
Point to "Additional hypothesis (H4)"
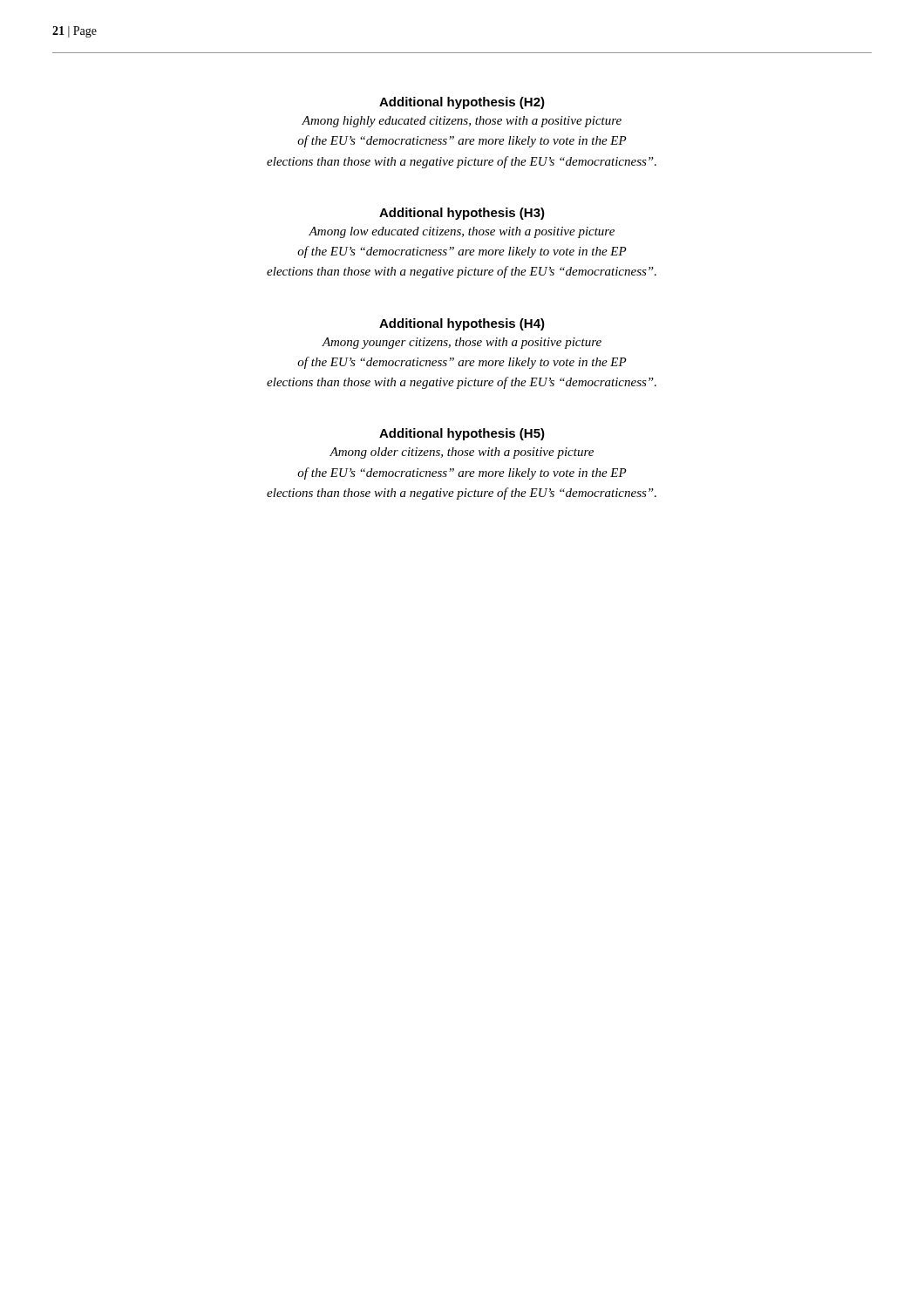tap(462, 323)
